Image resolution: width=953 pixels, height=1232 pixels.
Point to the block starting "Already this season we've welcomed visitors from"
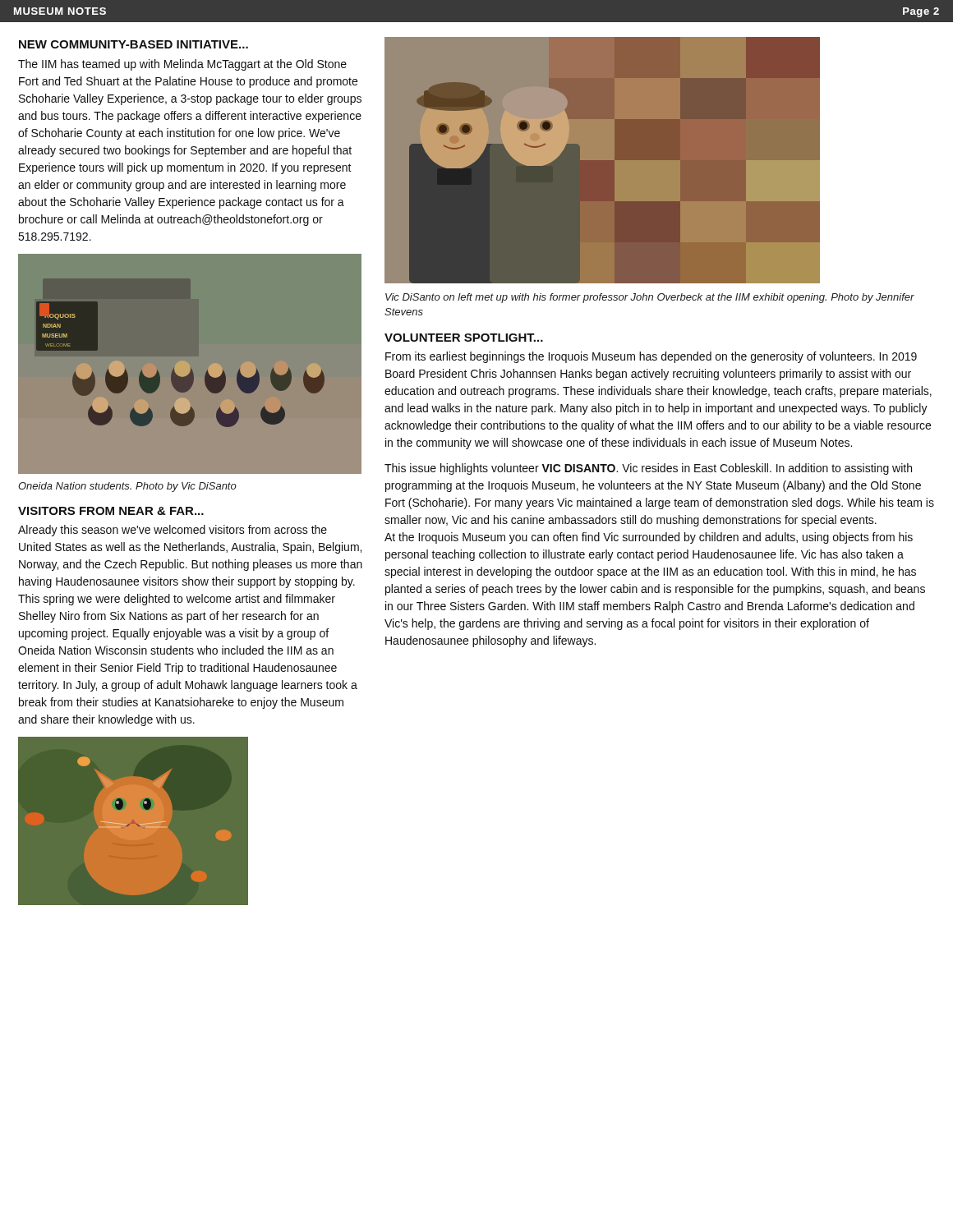(190, 625)
